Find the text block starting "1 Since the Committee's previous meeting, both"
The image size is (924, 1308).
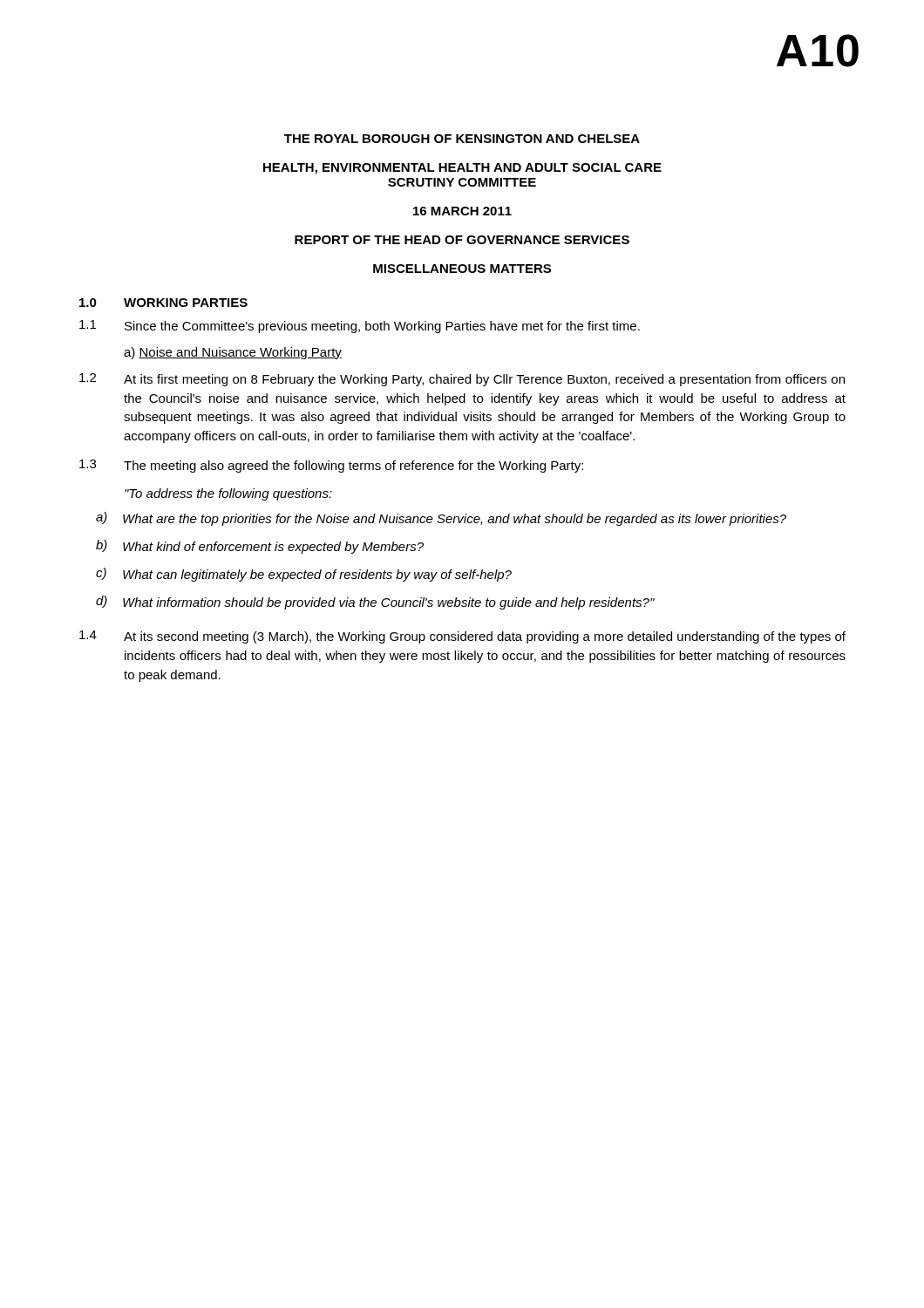coord(462,326)
